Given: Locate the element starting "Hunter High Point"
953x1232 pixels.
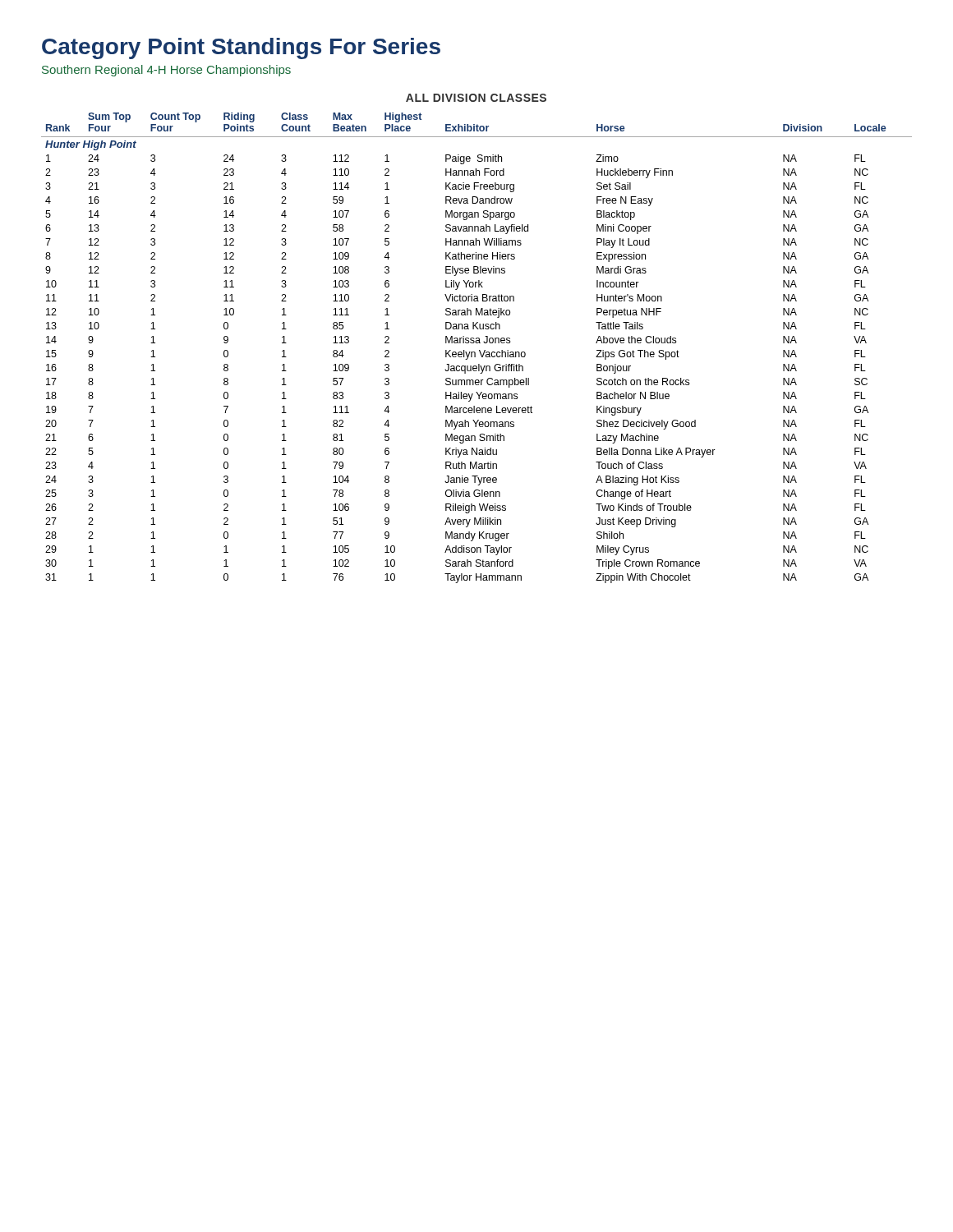Looking at the screenshot, I should [x=91, y=144].
